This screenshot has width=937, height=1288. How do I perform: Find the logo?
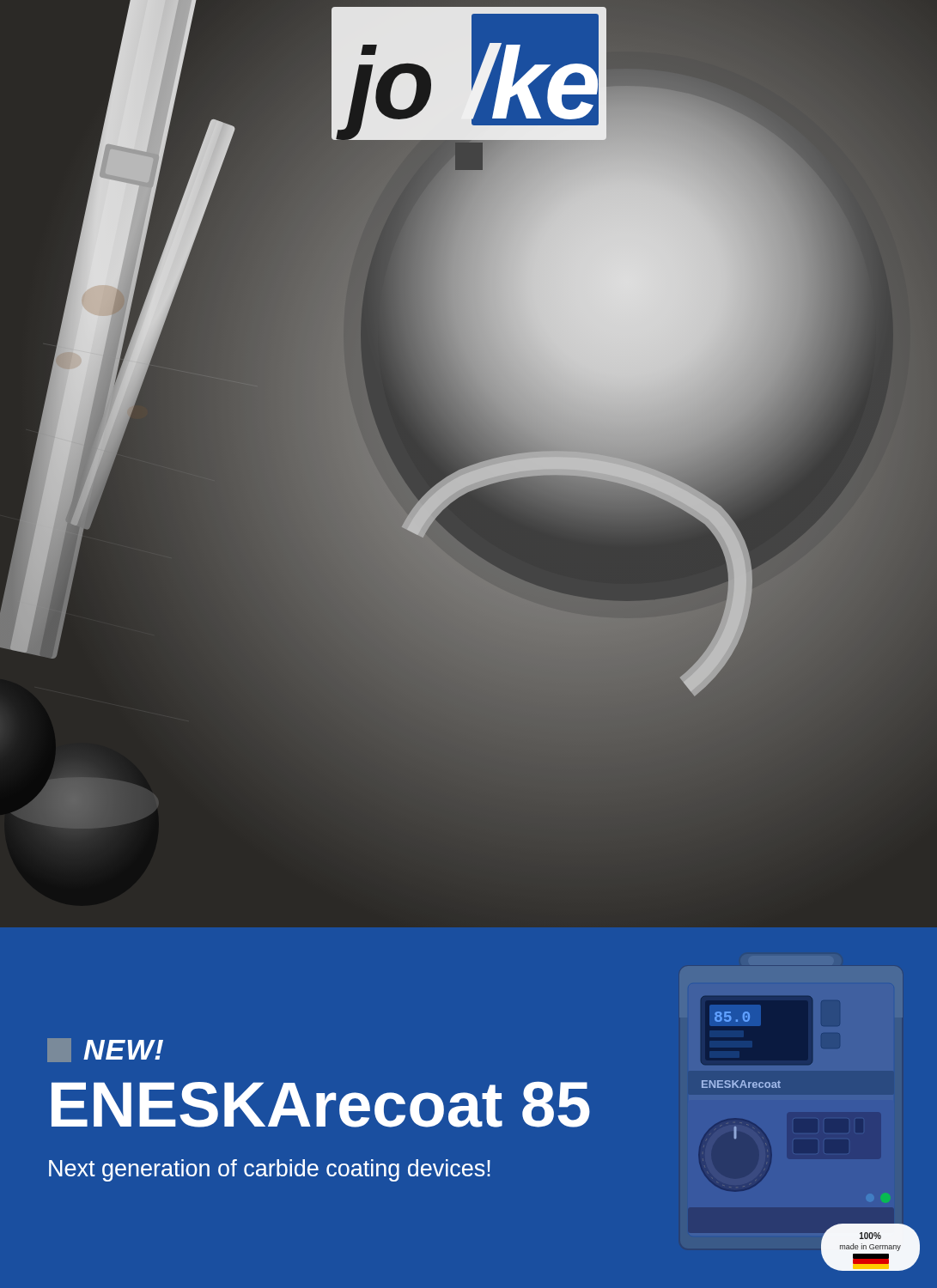click(x=468, y=94)
